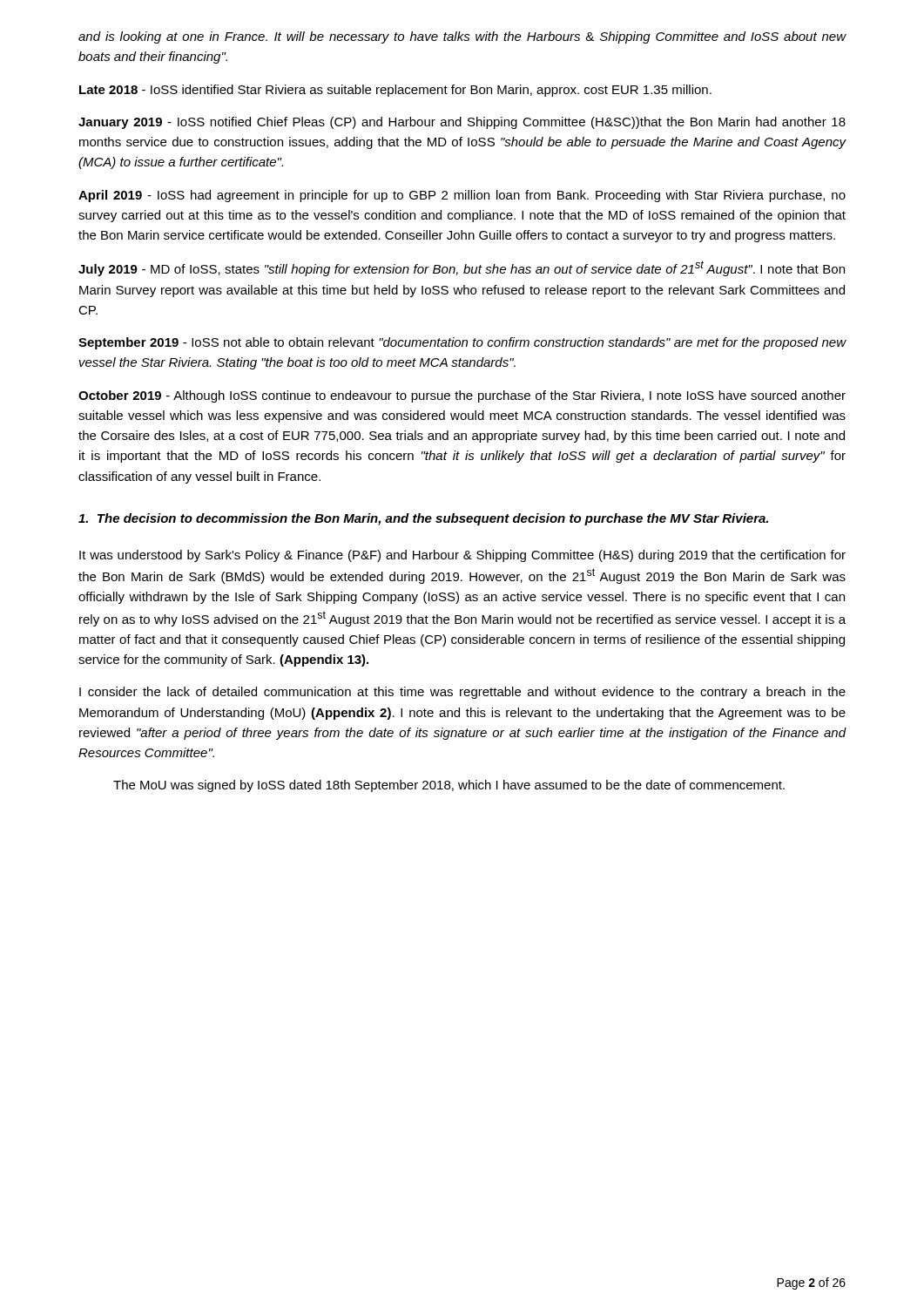Viewport: 924px width, 1307px height.
Task: Click the passage that begins "April 2019 - IoSS had agreement in"
Action: point(462,215)
